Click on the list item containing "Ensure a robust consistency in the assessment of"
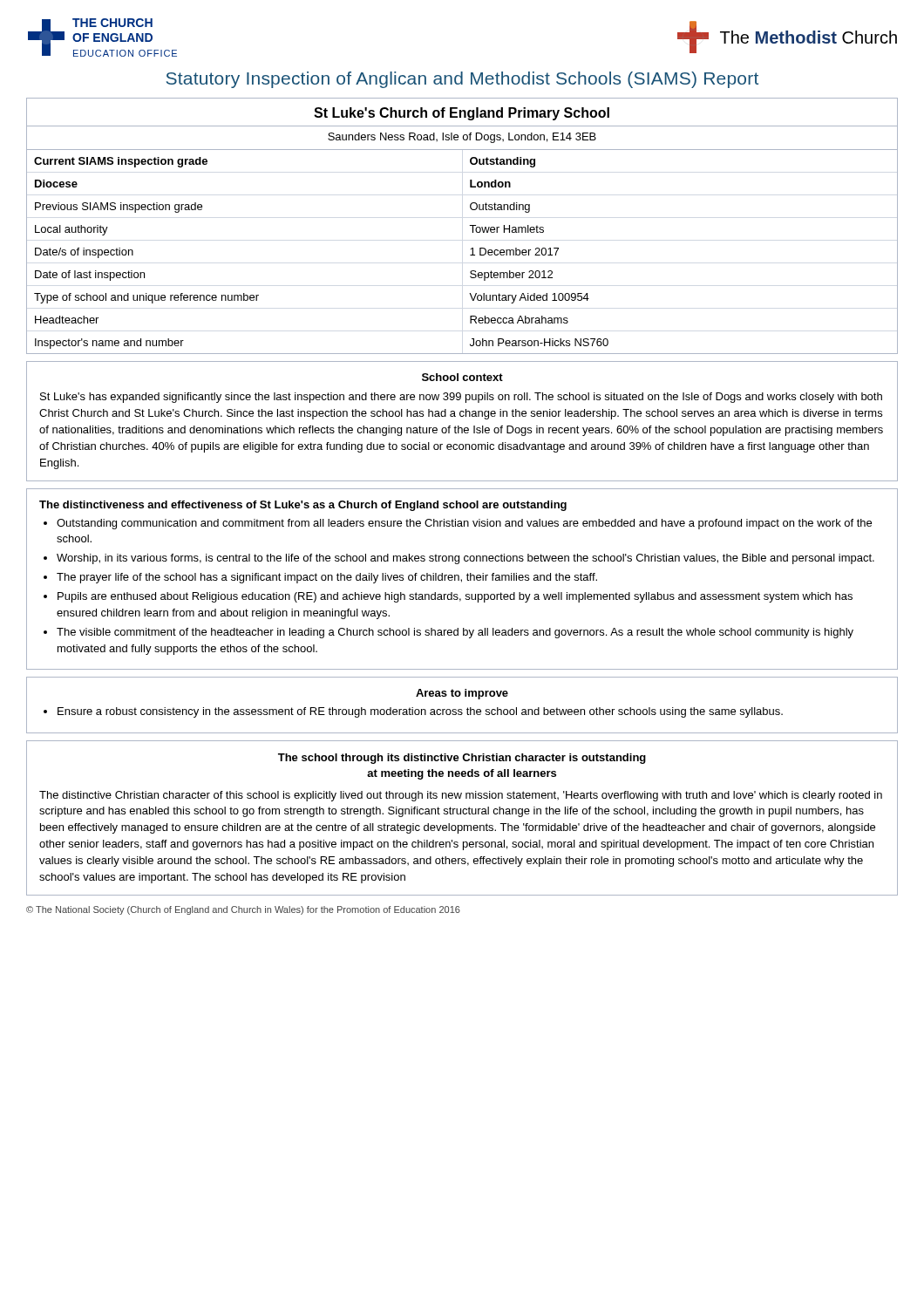 (x=420, y=711)
